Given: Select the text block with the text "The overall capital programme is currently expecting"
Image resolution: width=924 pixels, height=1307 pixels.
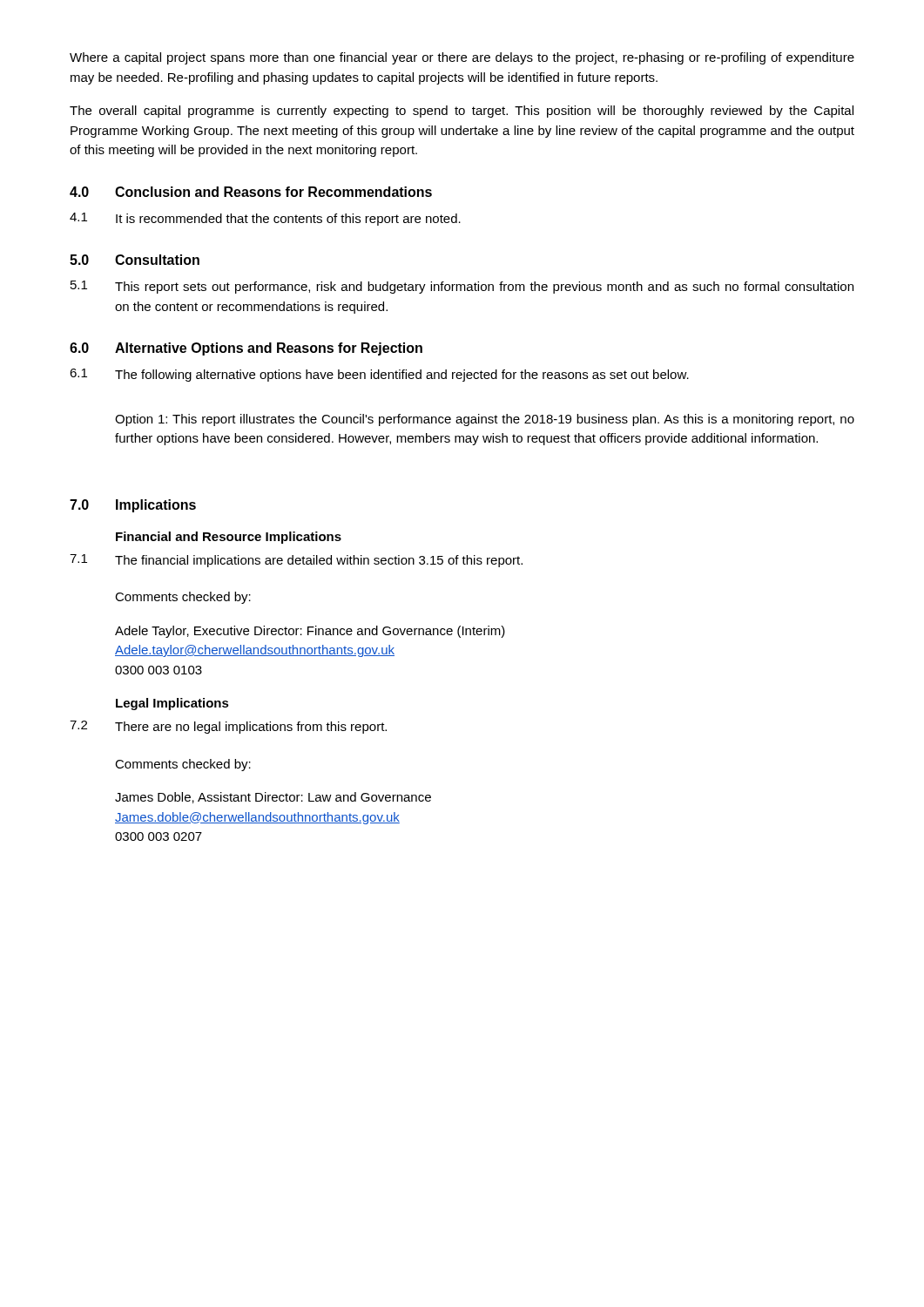Looking at the screenshot, I should click(462, 130).
